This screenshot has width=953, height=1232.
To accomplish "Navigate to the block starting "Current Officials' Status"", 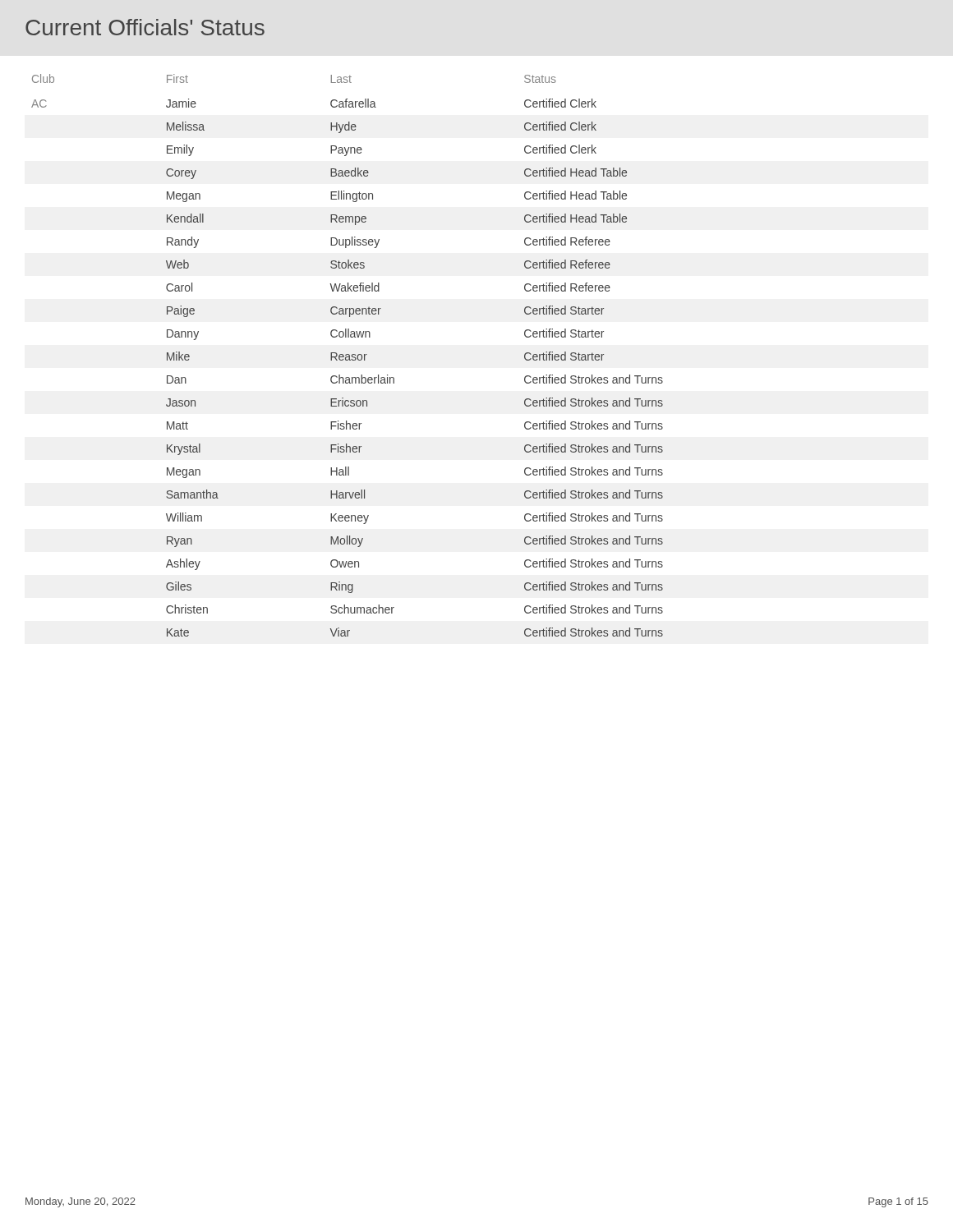I will click(145, 28).
